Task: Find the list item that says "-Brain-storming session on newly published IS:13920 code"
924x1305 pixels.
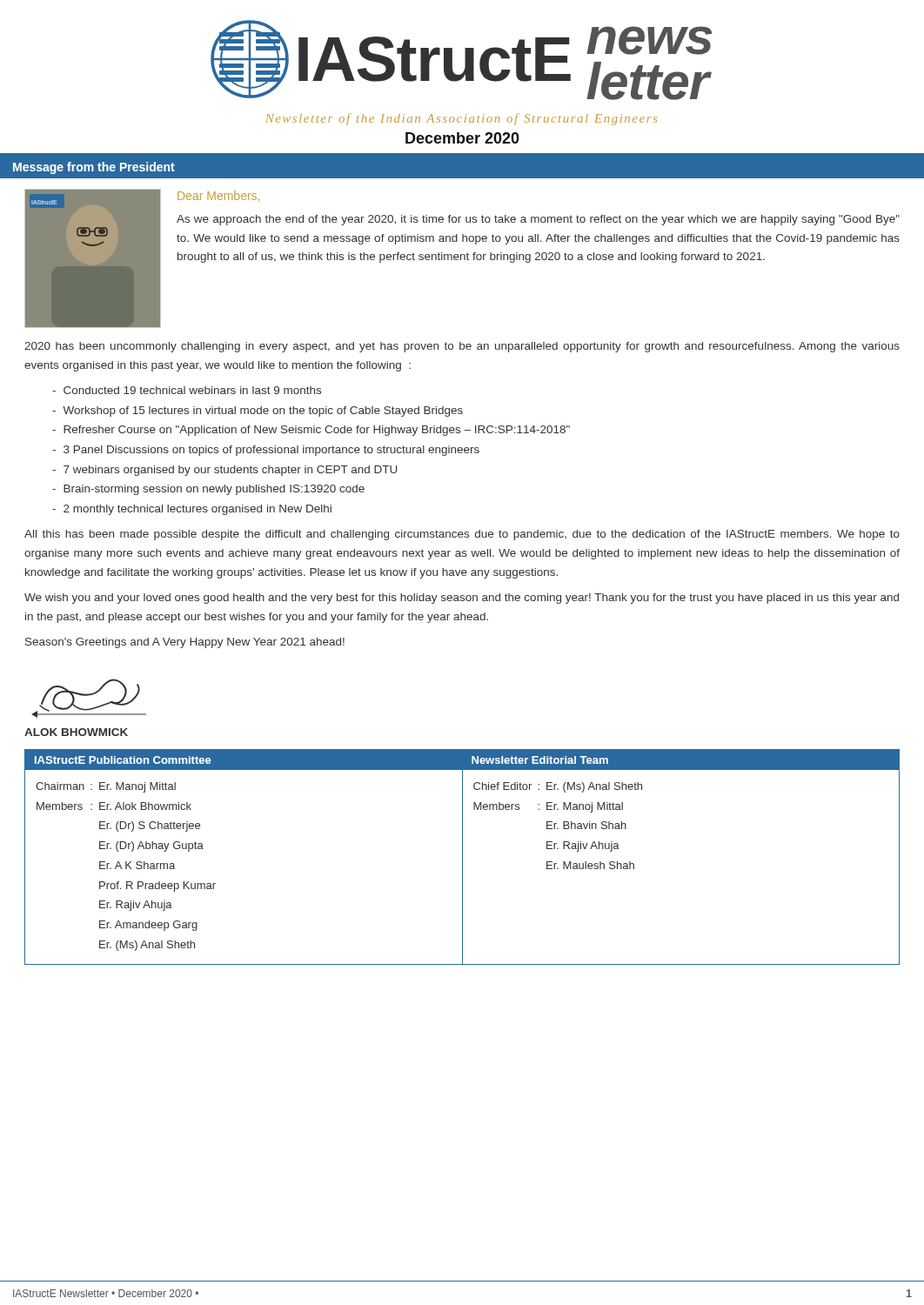Action: click(208, 489)
